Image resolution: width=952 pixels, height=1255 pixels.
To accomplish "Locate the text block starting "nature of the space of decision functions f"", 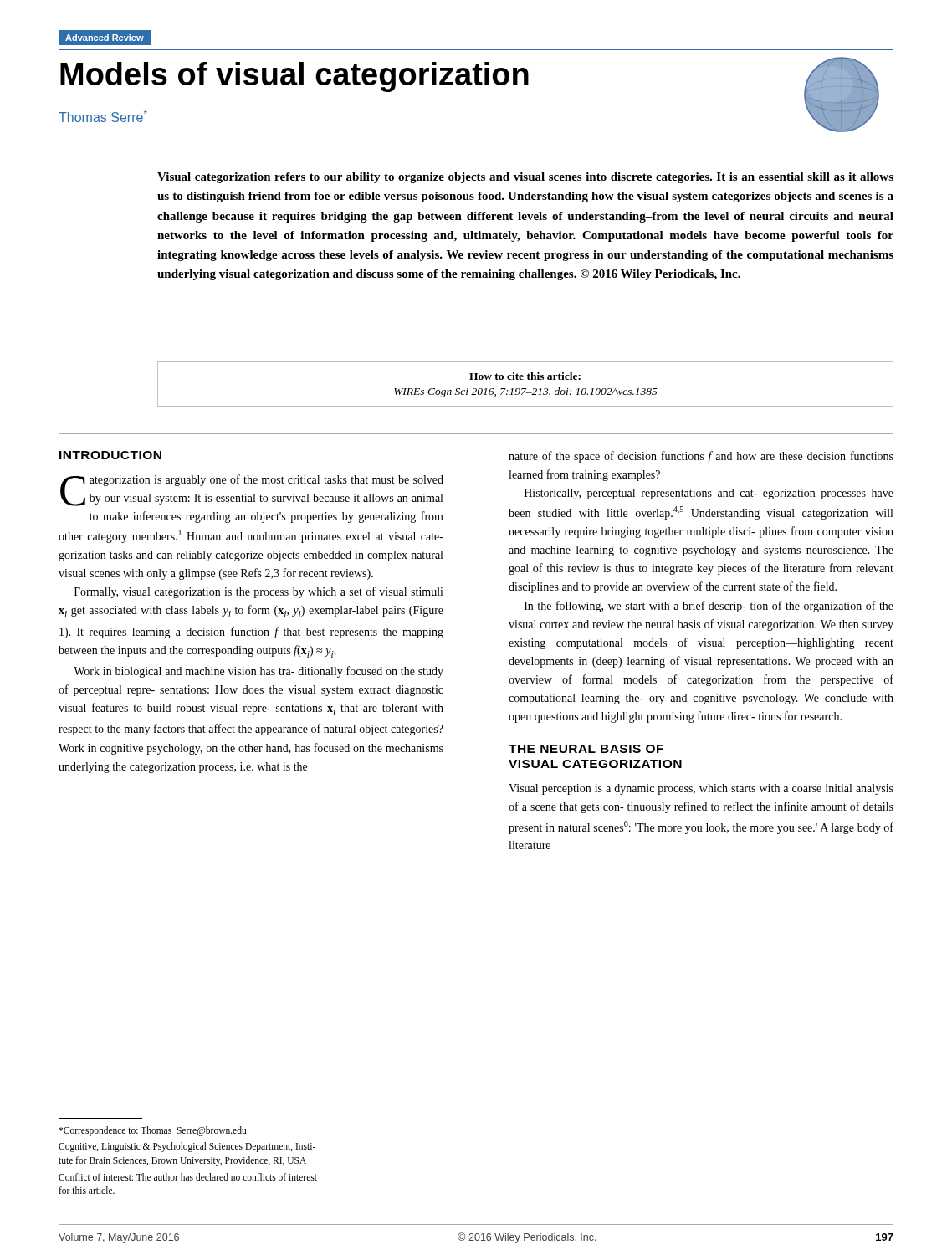I will 701,587.
